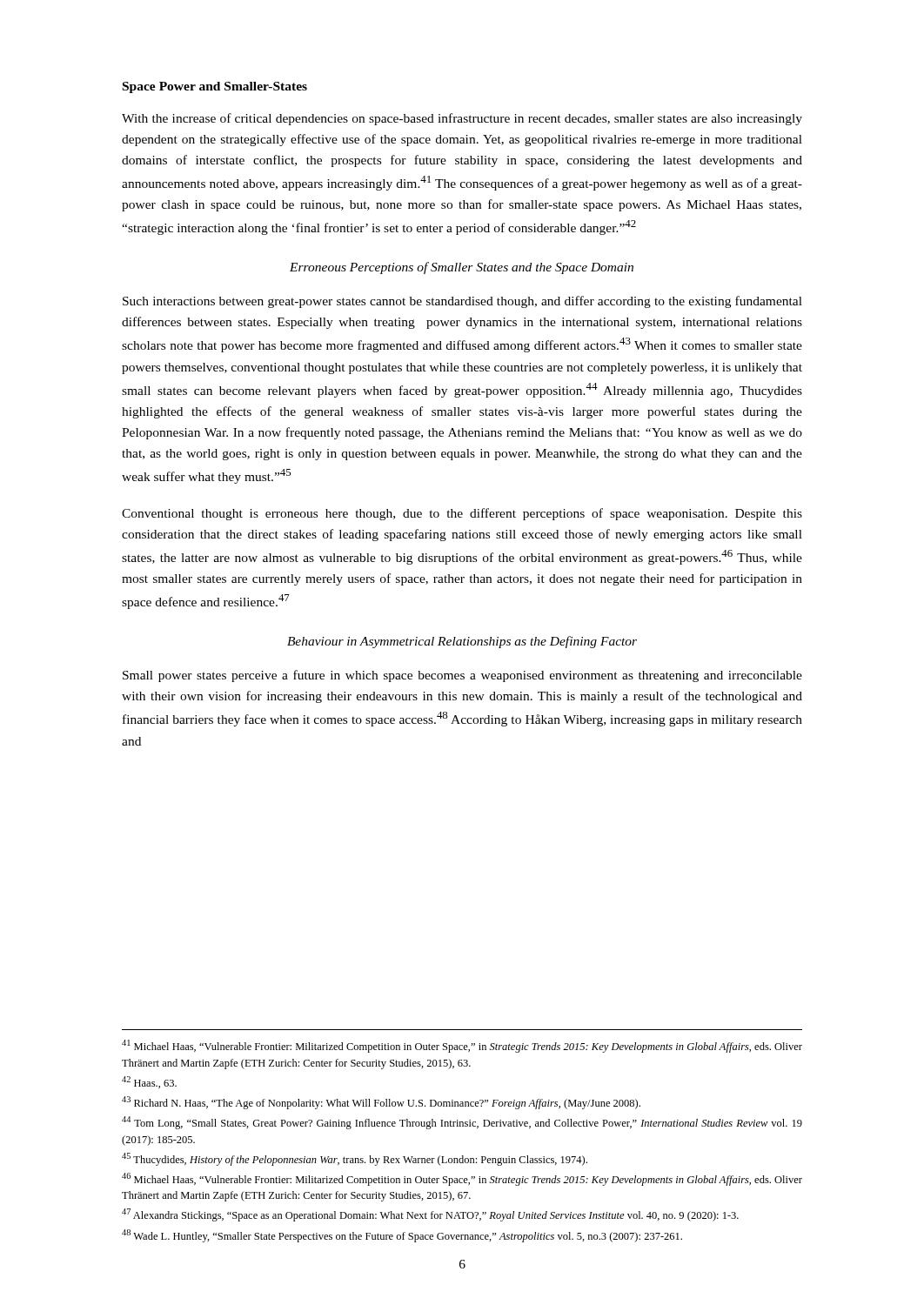This screenshot has width=924, height=1305.
Task: Find the element starting "42 Haas., 63."
Action: coord(149,1082)
